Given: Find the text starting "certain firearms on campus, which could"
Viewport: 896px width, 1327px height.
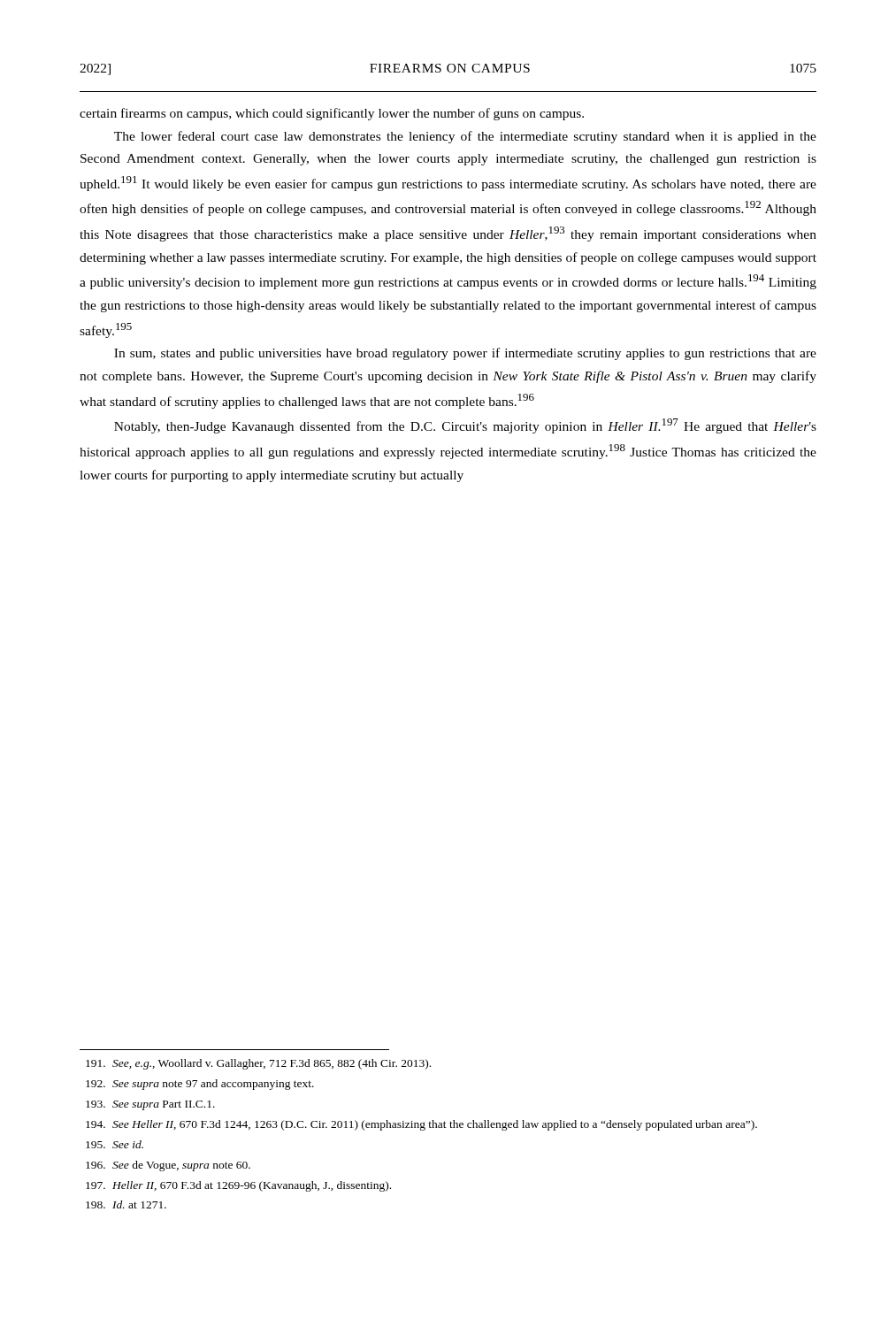Looking at the screenshot, I should 448,113.
